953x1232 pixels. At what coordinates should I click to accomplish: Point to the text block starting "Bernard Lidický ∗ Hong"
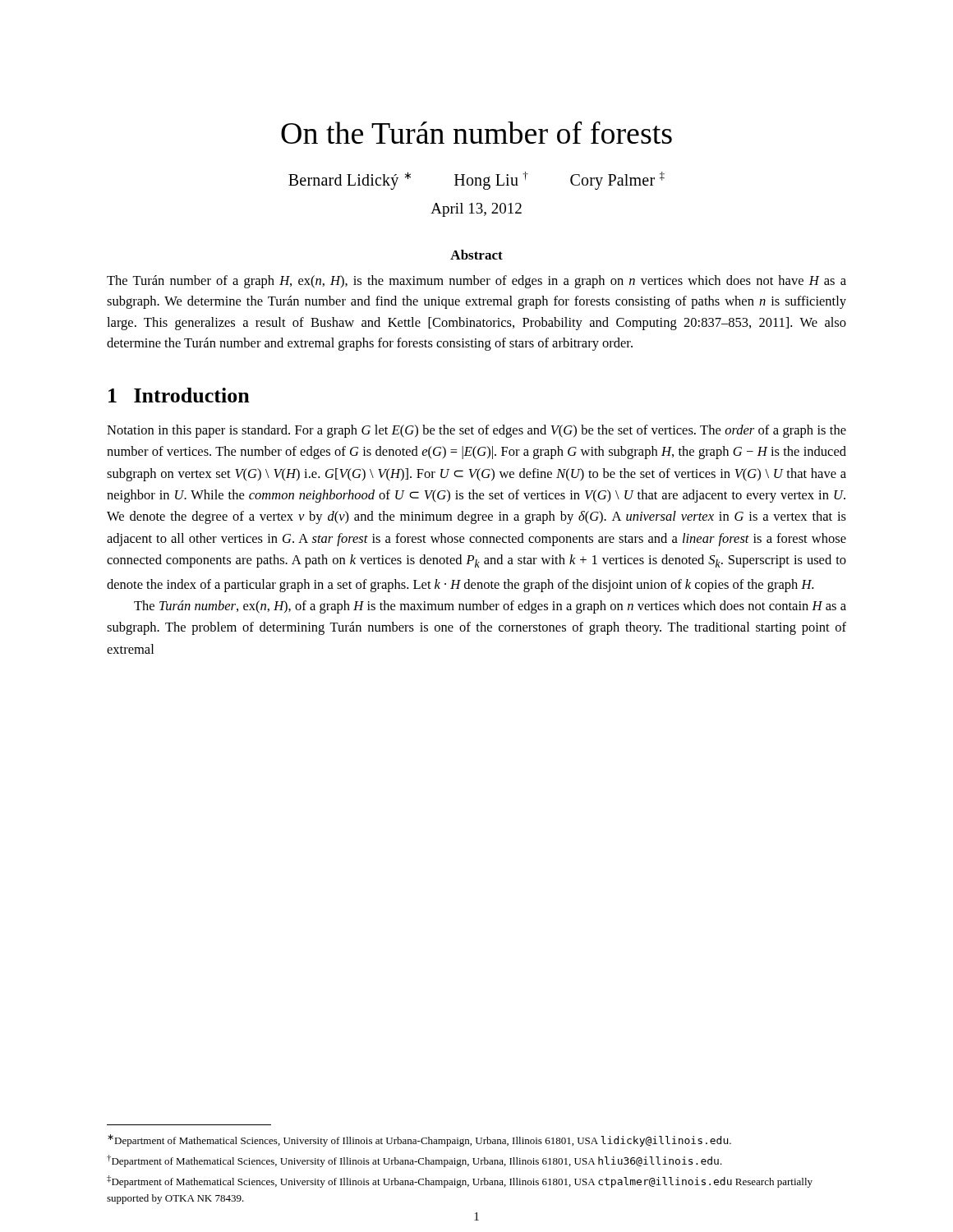tap(476, 179)
